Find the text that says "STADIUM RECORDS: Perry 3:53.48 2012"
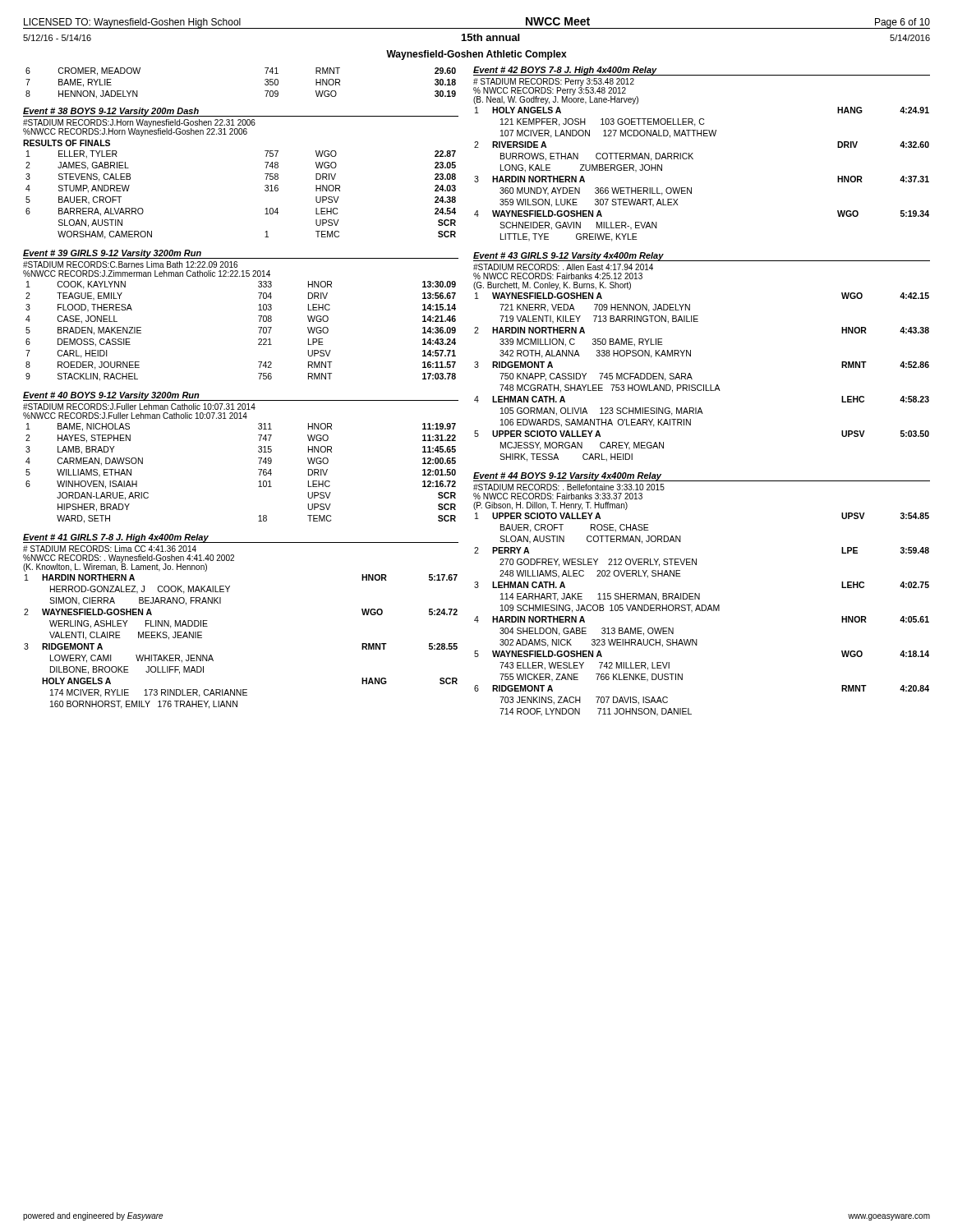The width and height of the screenshot is (953, 1232). tap(554, 82)
